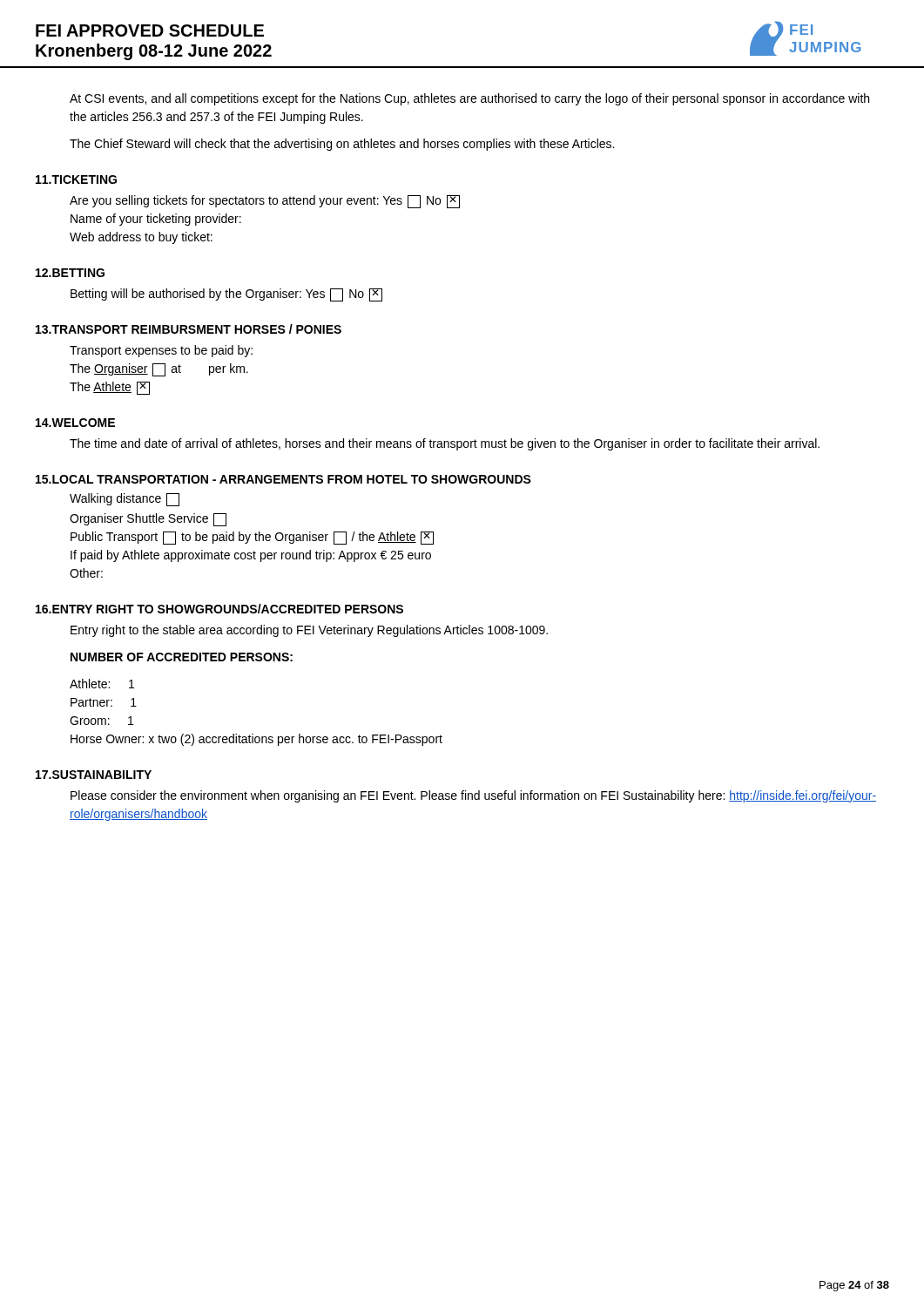Find the text block with the text "At CSI events, and all competitions except for"
Screen dimensions: 1307x924
(x=470, y=108)
